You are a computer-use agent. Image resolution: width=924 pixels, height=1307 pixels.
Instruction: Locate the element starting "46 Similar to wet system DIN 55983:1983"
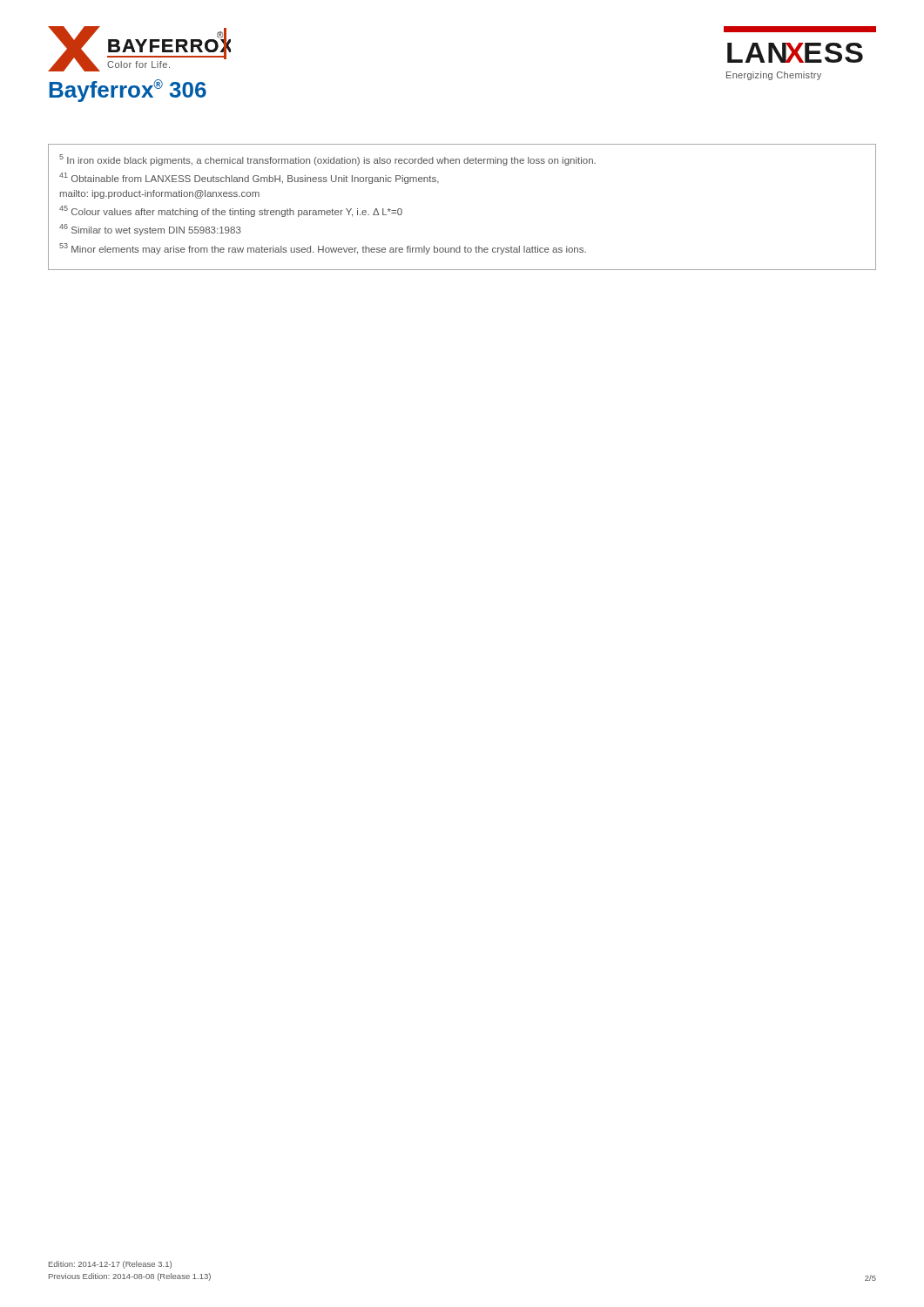pos(150,229)
